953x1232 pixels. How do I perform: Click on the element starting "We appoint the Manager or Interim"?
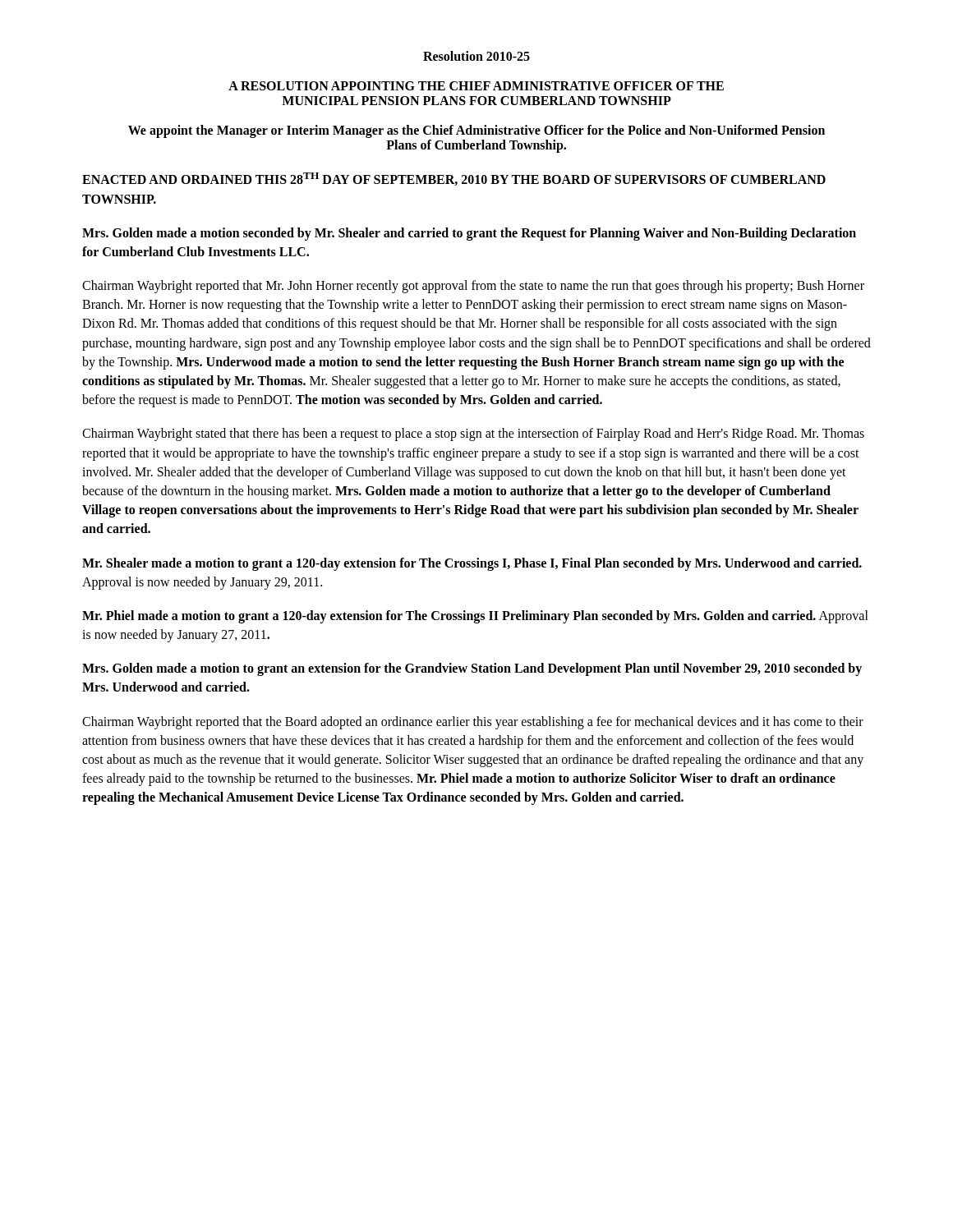click(476, 138)
